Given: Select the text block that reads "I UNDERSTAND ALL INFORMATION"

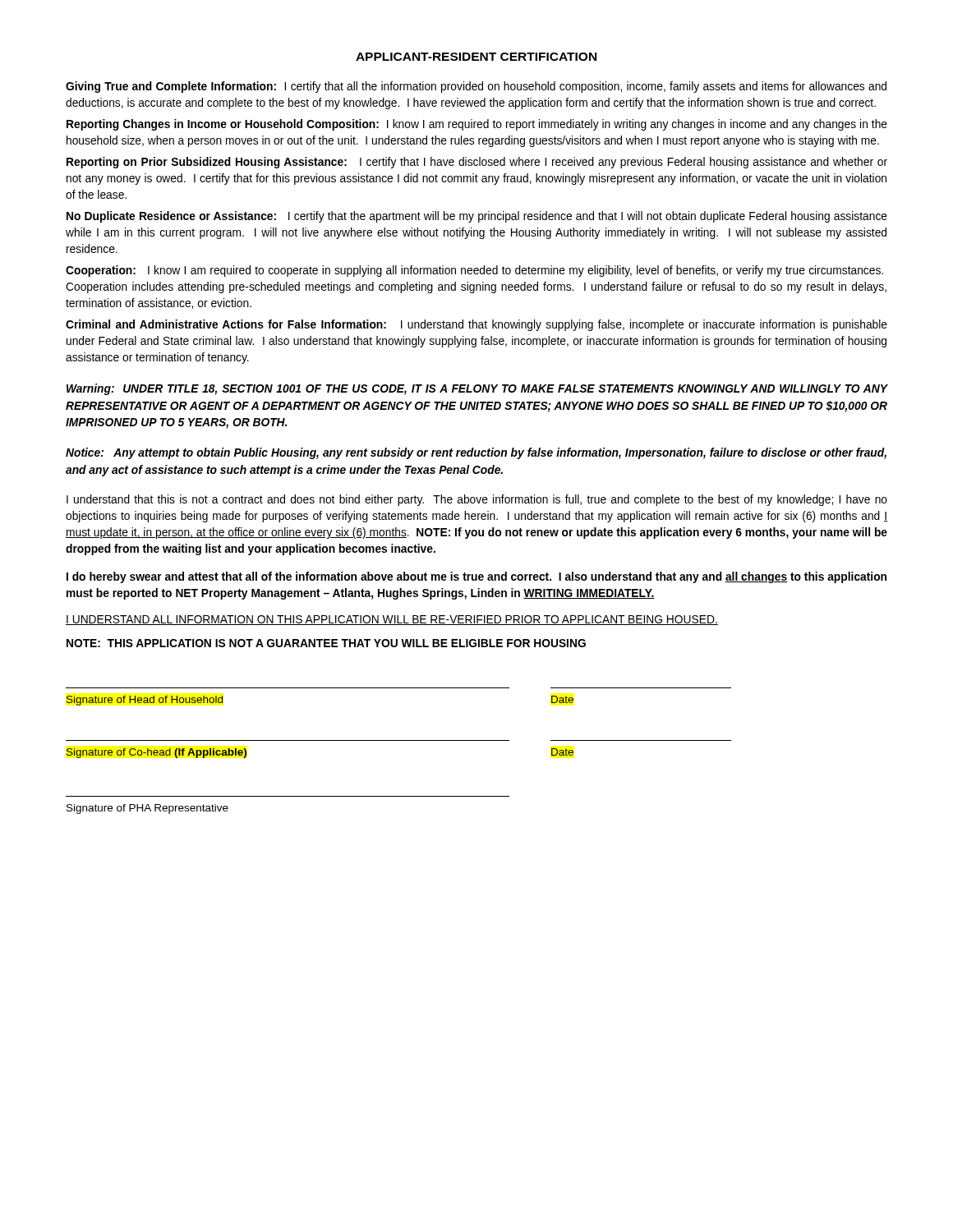Looking at the screenshot, I should click(x=392, y=620).
